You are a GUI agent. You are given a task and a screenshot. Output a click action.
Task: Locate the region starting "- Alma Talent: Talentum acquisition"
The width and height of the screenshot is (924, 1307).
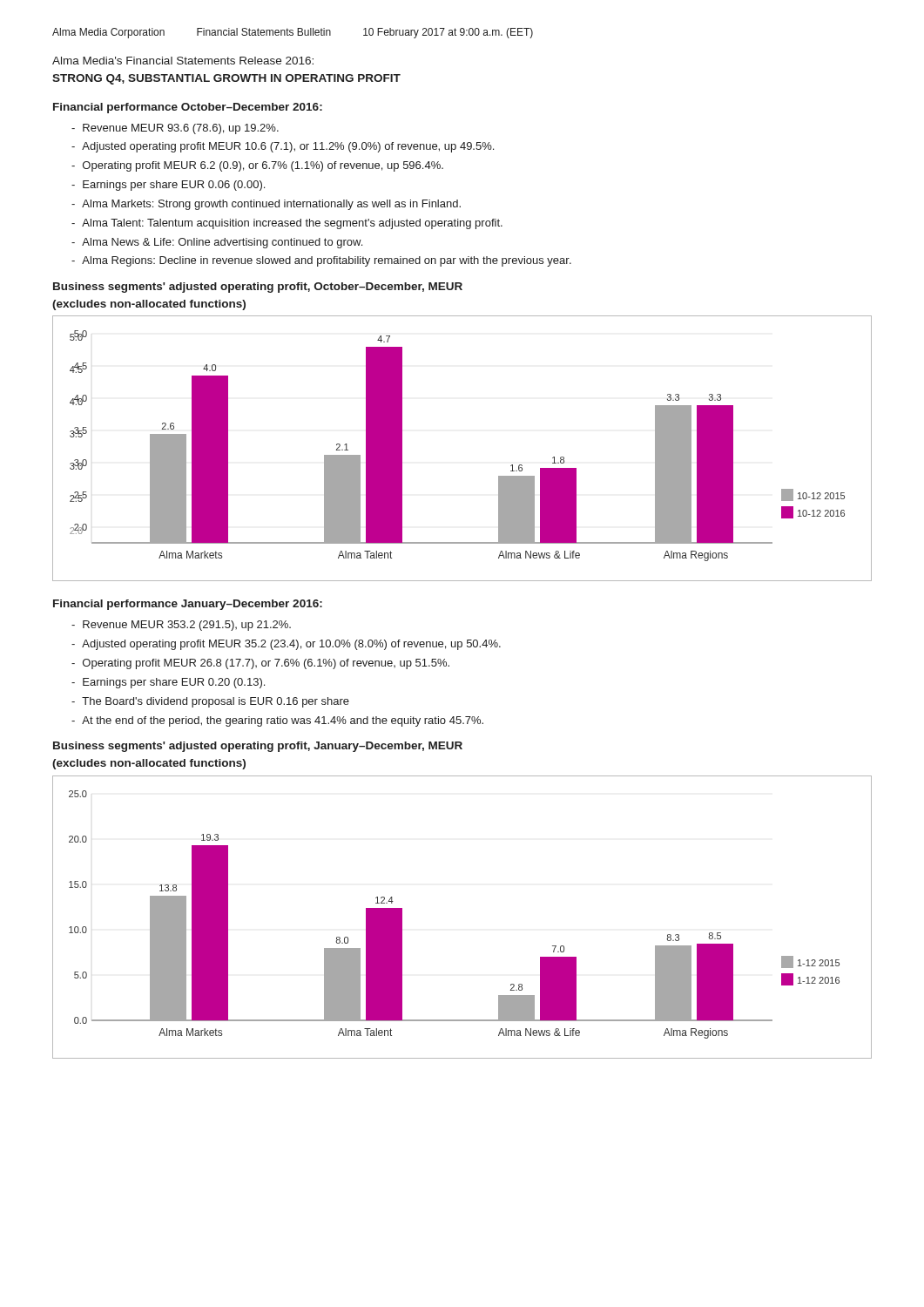(x=287, y=223)
